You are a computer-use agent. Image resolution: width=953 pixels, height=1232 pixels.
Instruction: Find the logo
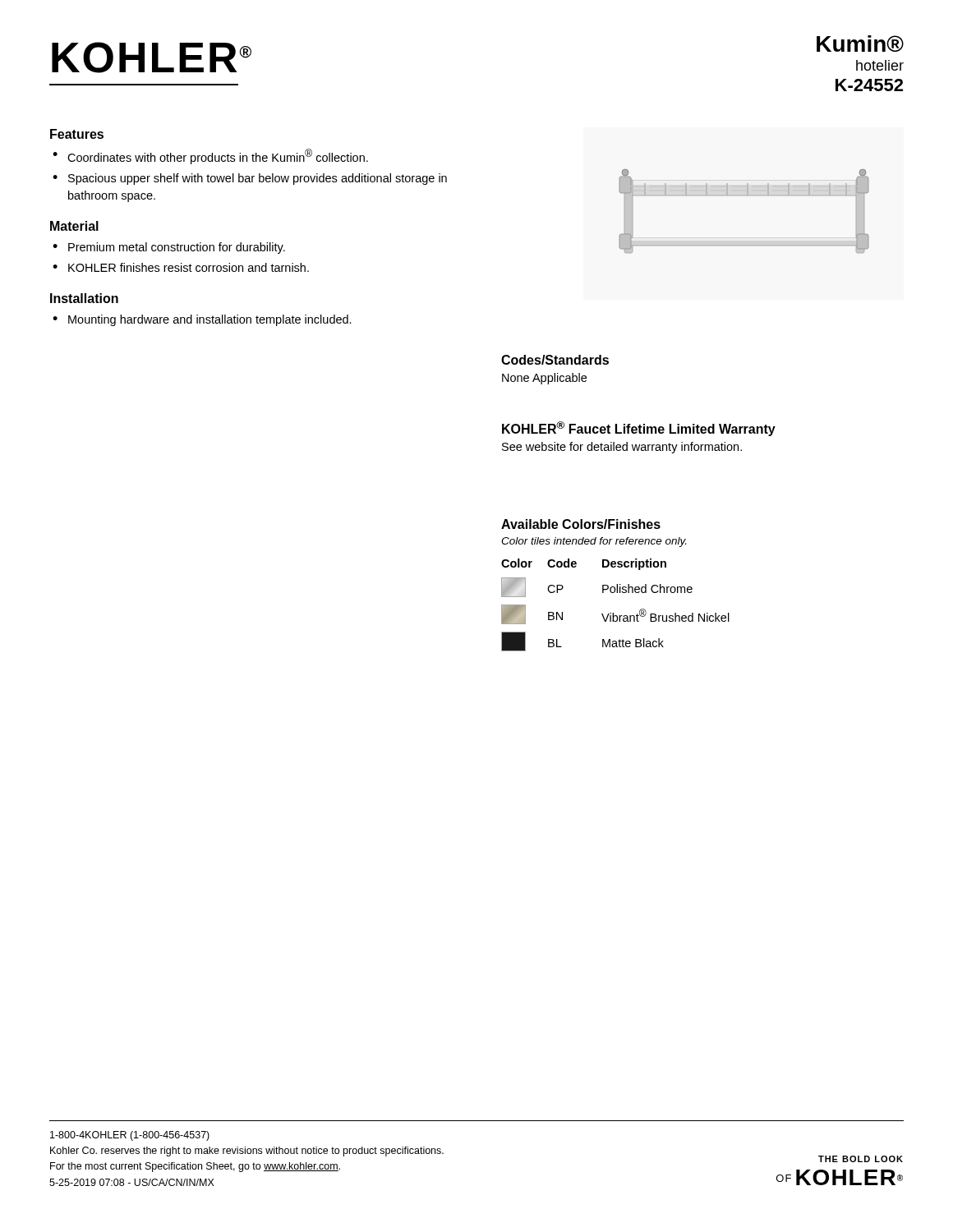tap(151, 59)
